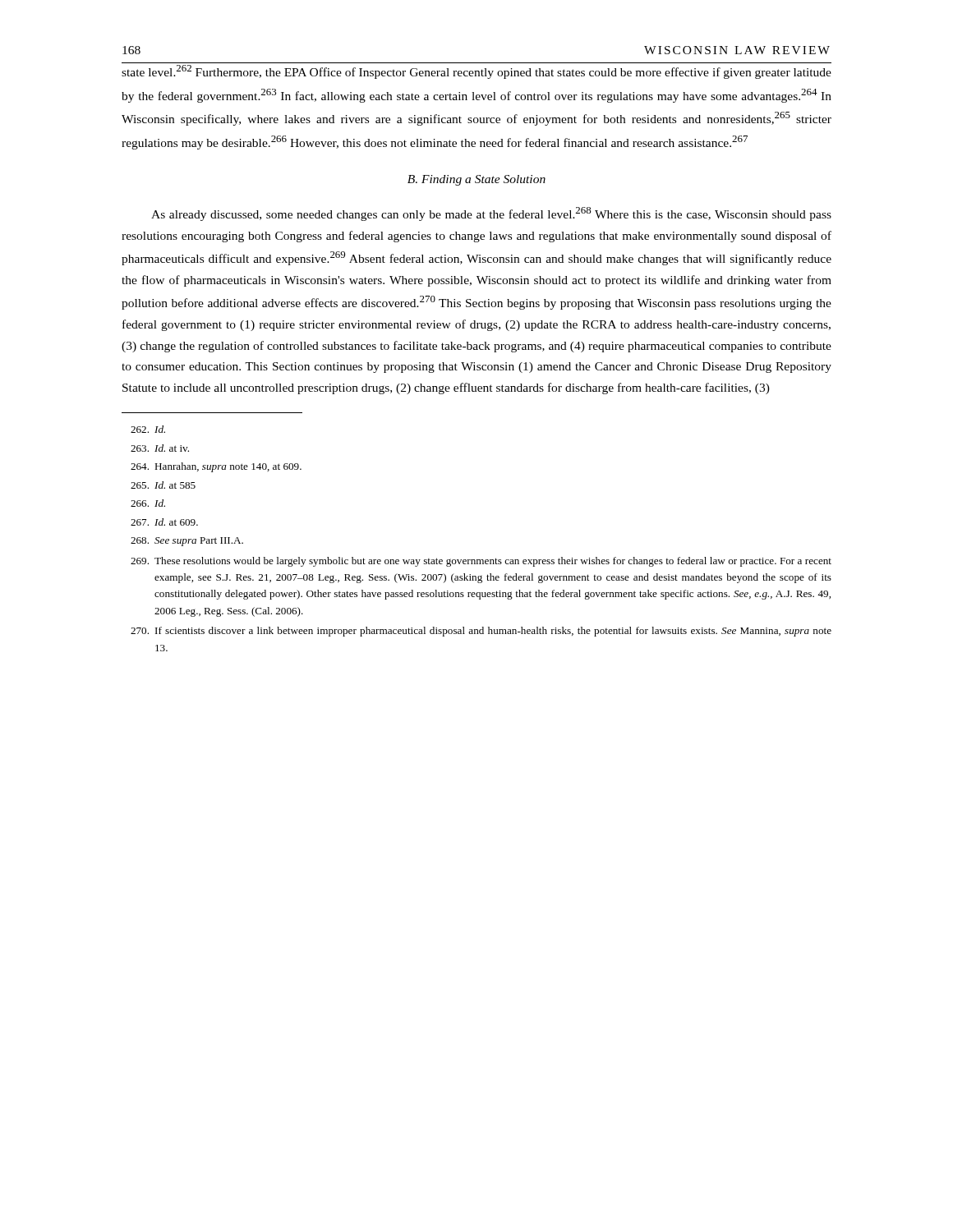This screenshot has width=953, height=1232.
Task: Click the passage that begins "If scientists discover a"
Action: pos(476,640)
